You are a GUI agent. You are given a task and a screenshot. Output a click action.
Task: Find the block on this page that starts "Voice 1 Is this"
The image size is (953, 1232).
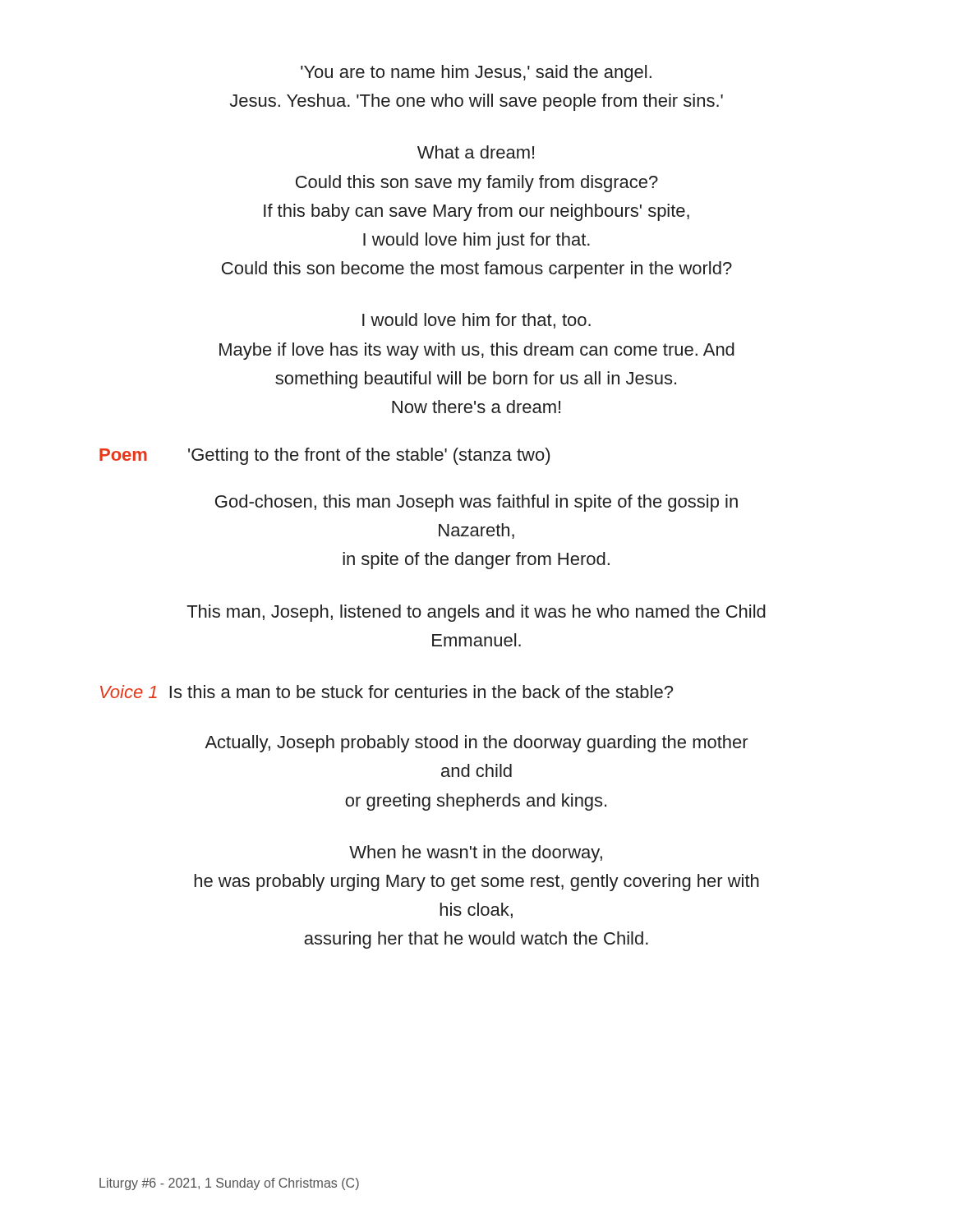pyautogui.click(x=386, y=692)
